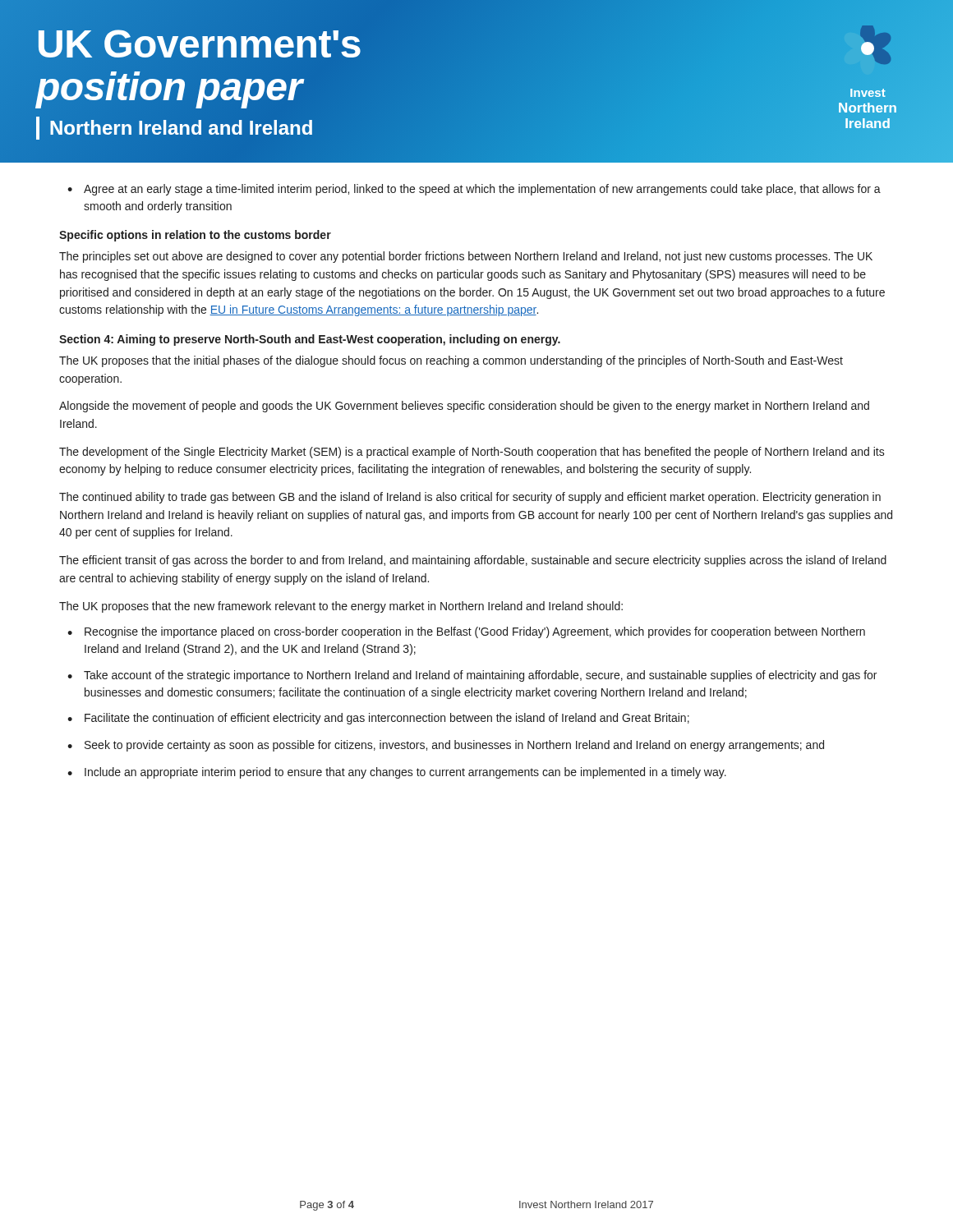Find the block on this page that starts "The continued ability to trade gas"
The height and width of the screenshot is (1232, 953).
coord(476,515)
